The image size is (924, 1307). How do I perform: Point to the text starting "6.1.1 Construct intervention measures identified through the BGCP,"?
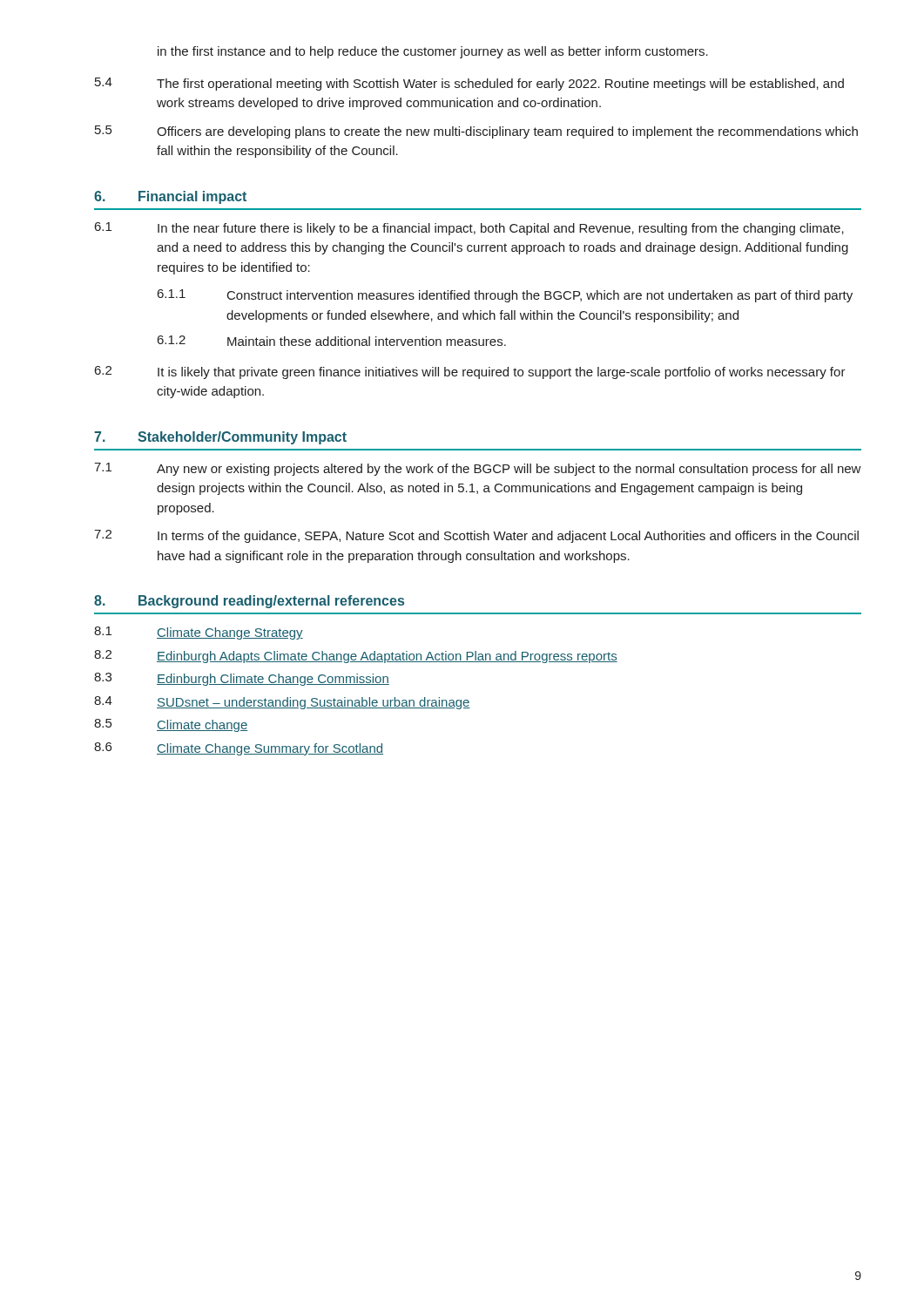tap(509, 305)
